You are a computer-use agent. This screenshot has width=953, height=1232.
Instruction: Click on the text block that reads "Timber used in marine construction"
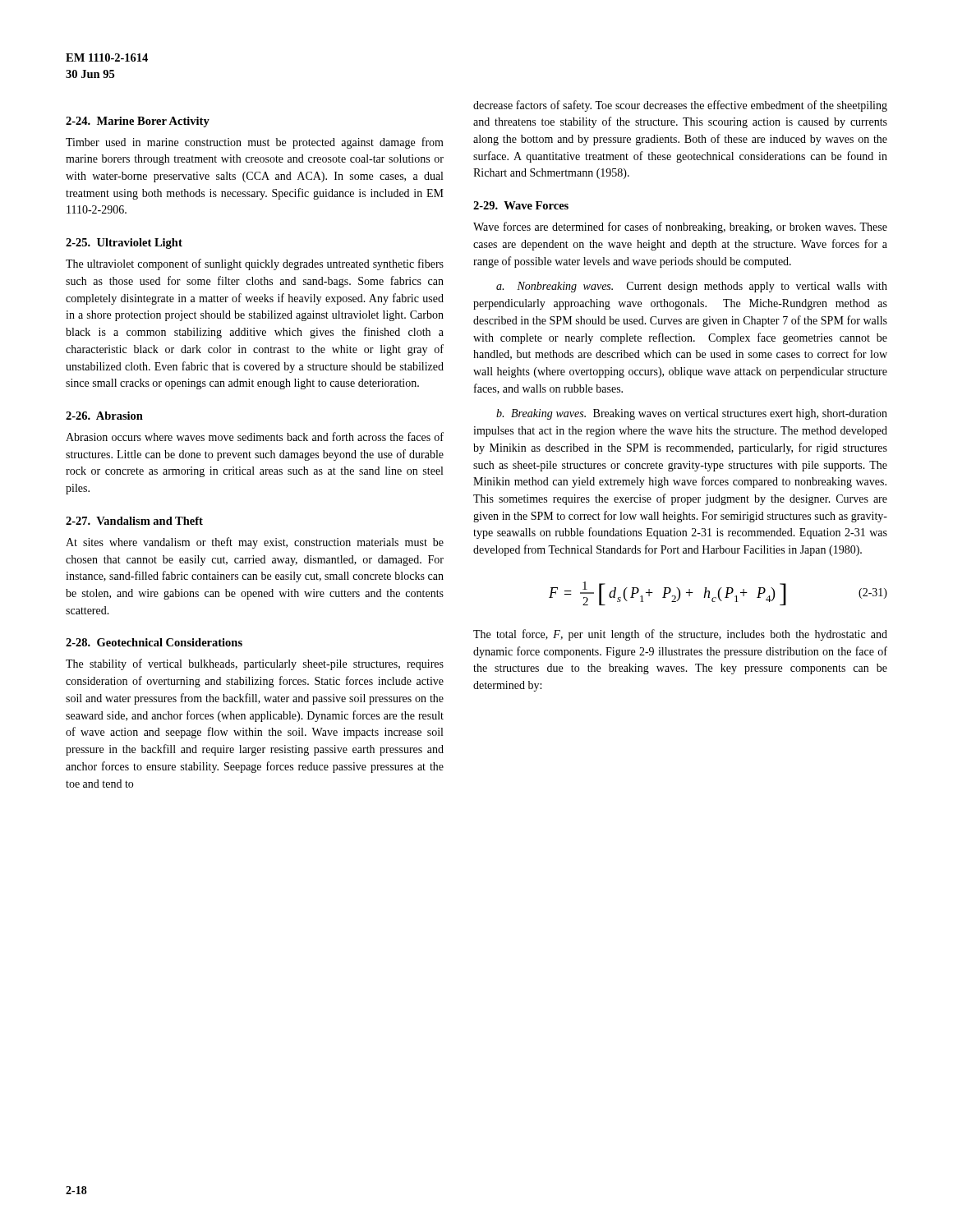[x=255, y=177]
